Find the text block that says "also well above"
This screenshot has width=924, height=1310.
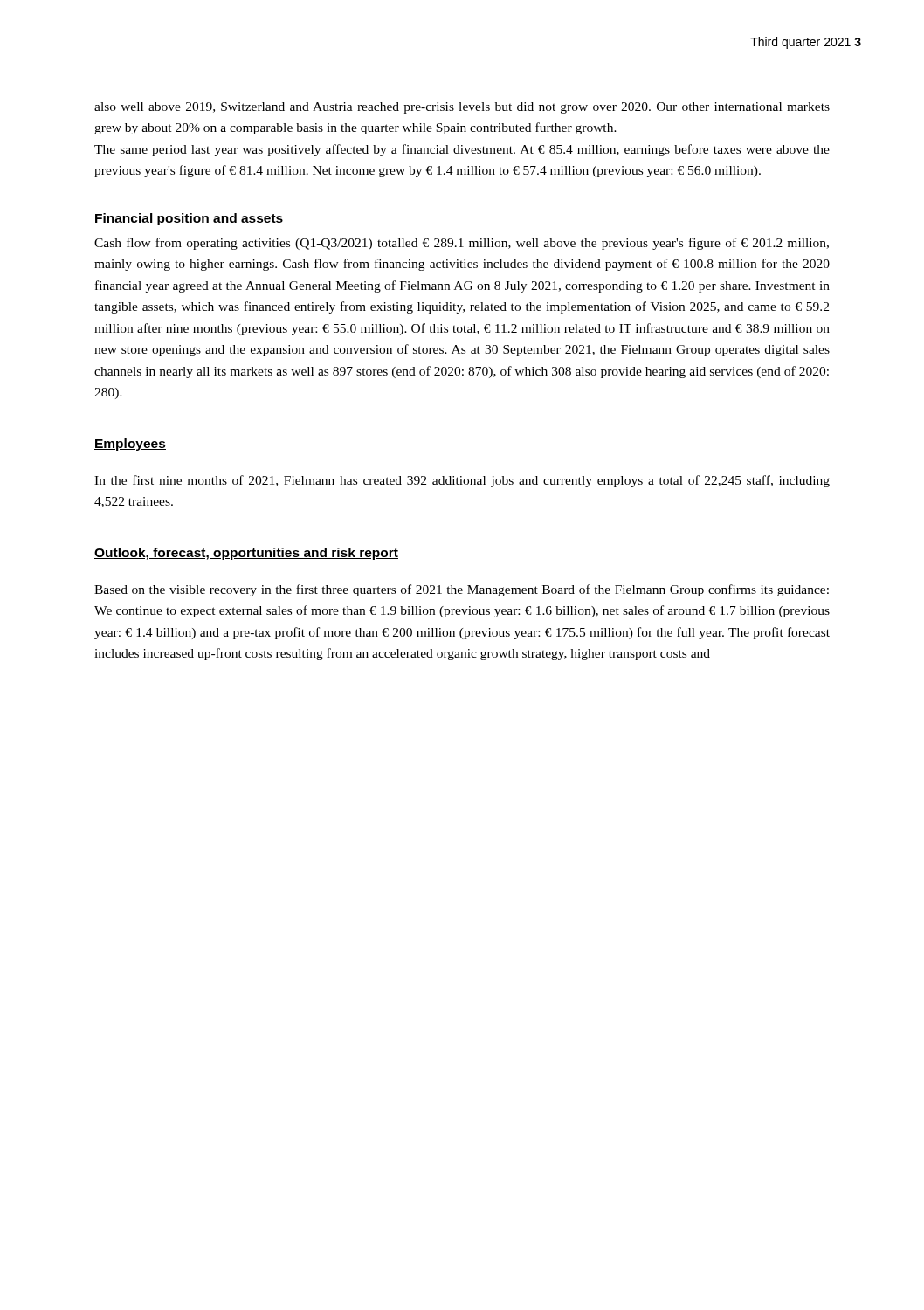tap(462, 139)
